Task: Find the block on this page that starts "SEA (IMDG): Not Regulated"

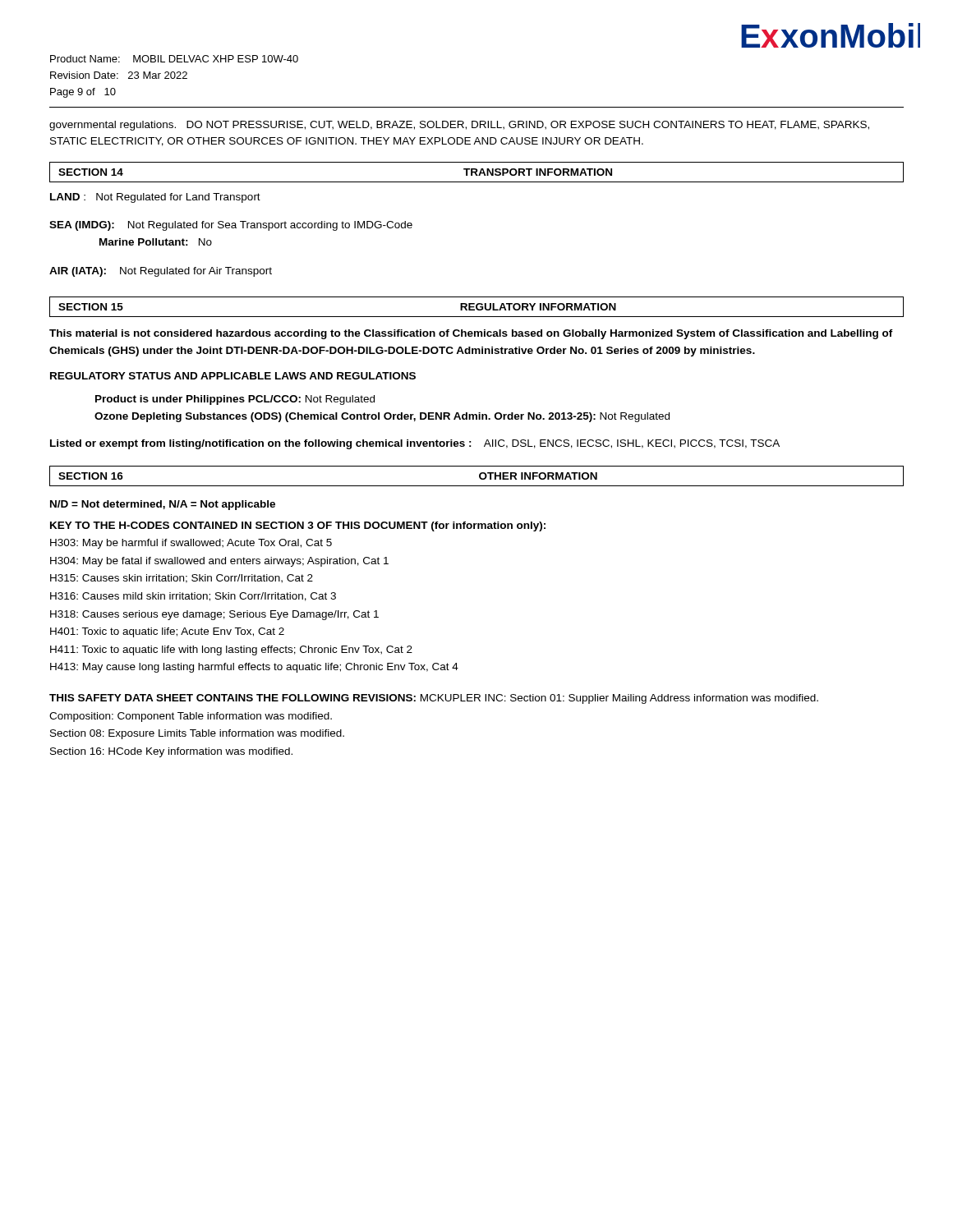Action: (x=231, y=226)
